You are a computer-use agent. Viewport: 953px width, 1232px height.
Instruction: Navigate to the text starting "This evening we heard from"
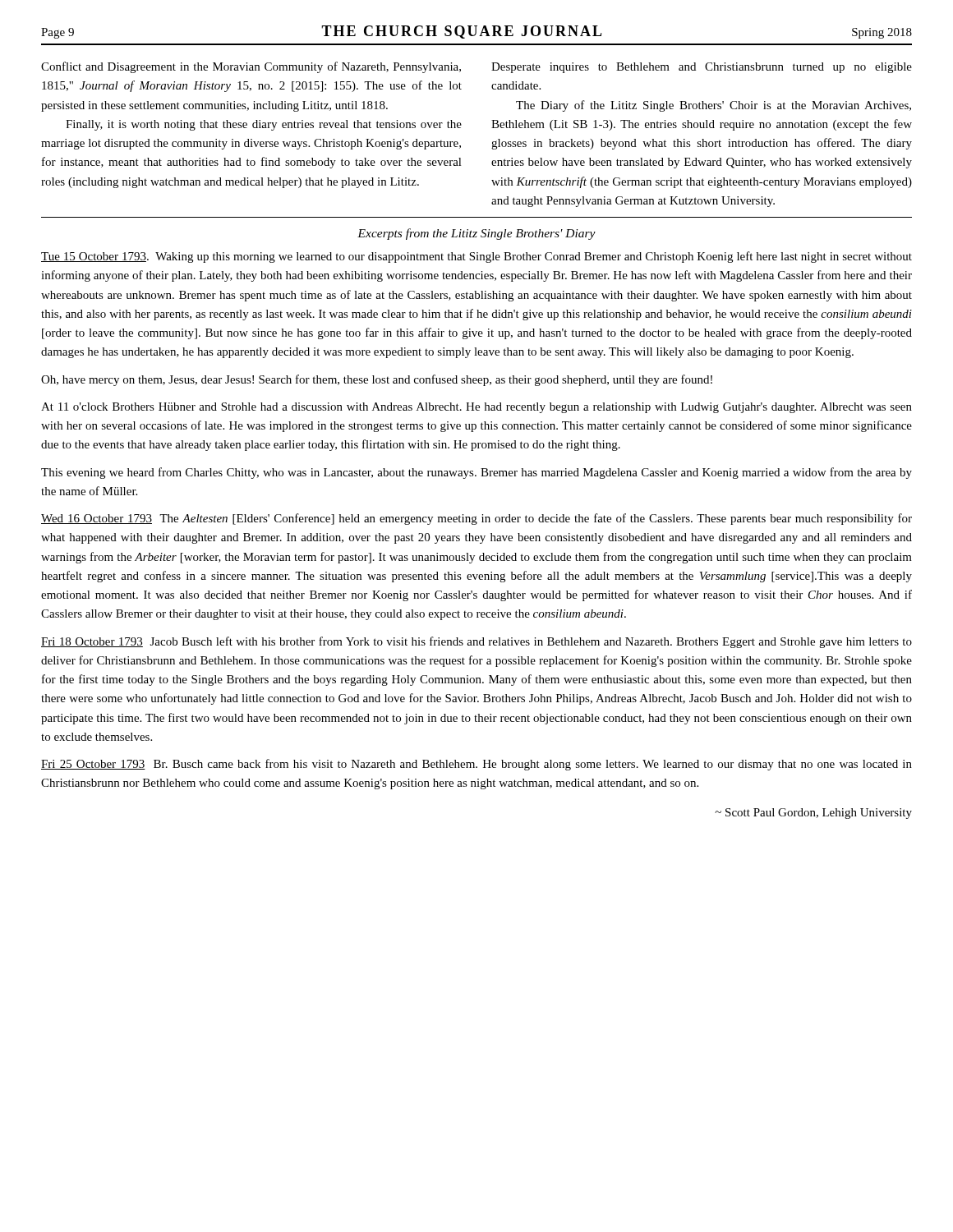point(476,482)
